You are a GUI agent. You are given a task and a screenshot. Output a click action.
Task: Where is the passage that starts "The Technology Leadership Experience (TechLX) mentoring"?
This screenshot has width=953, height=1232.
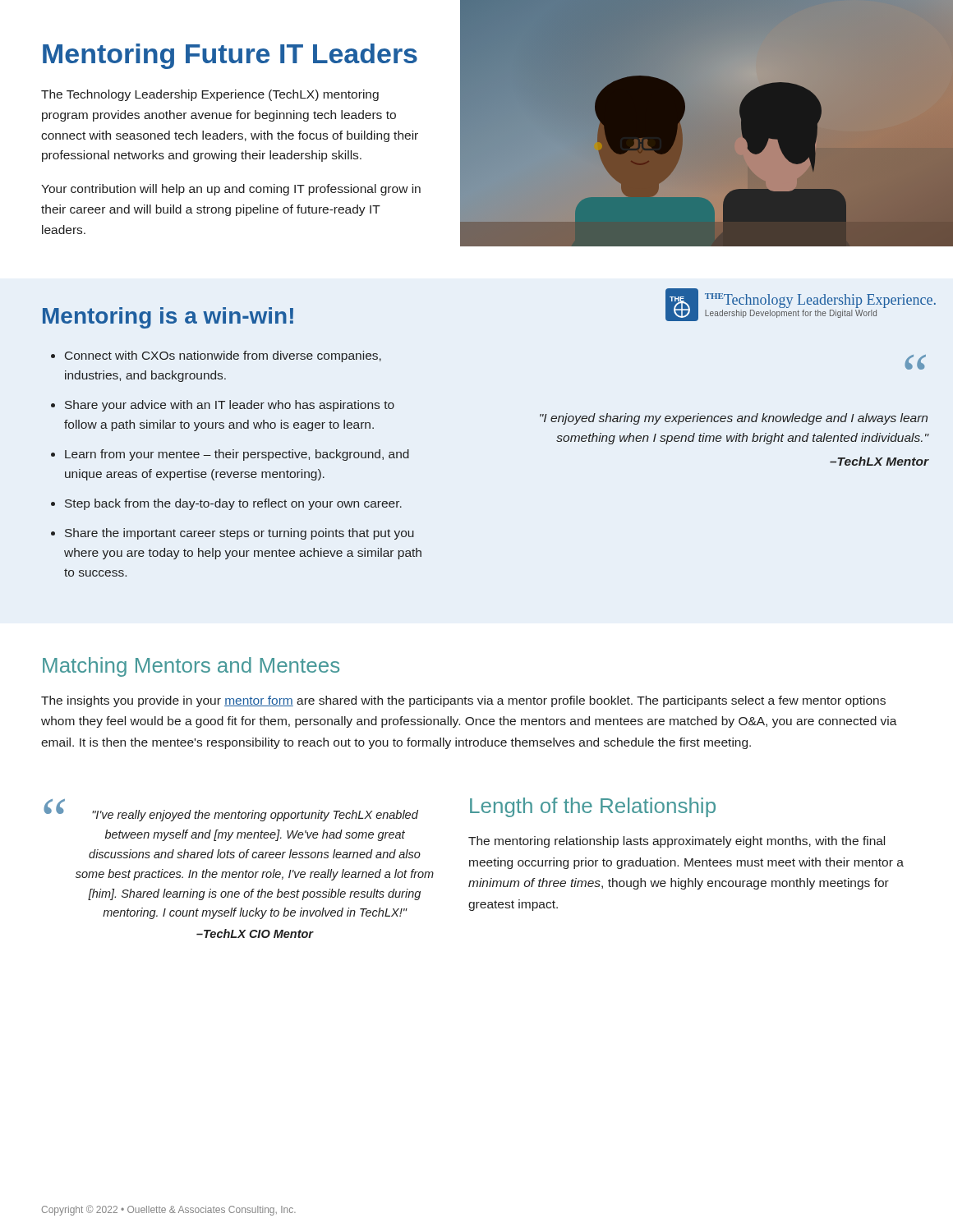pos(232,125)
